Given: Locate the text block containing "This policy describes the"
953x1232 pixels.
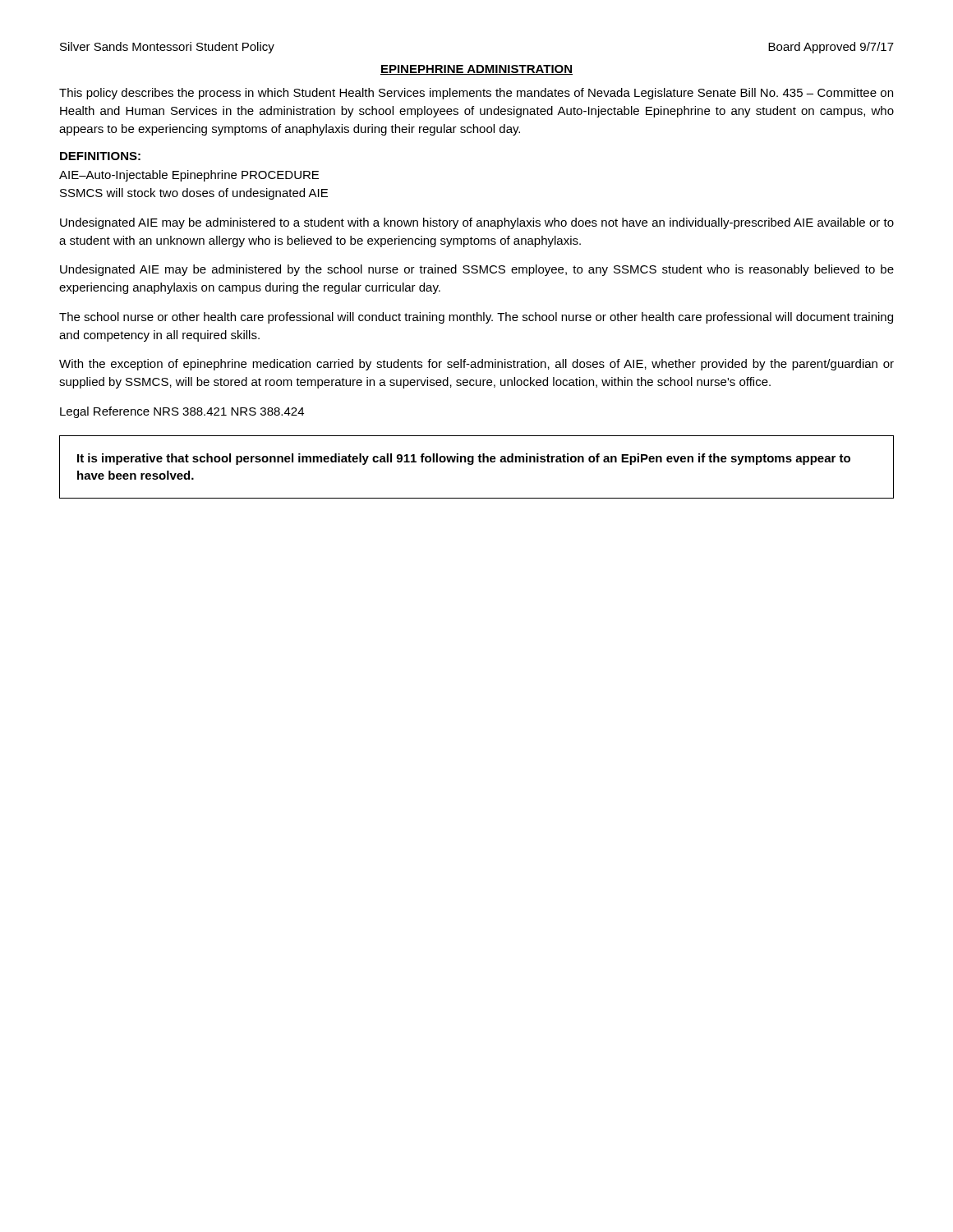Looking at the screenshot, I should coord(476,110).
